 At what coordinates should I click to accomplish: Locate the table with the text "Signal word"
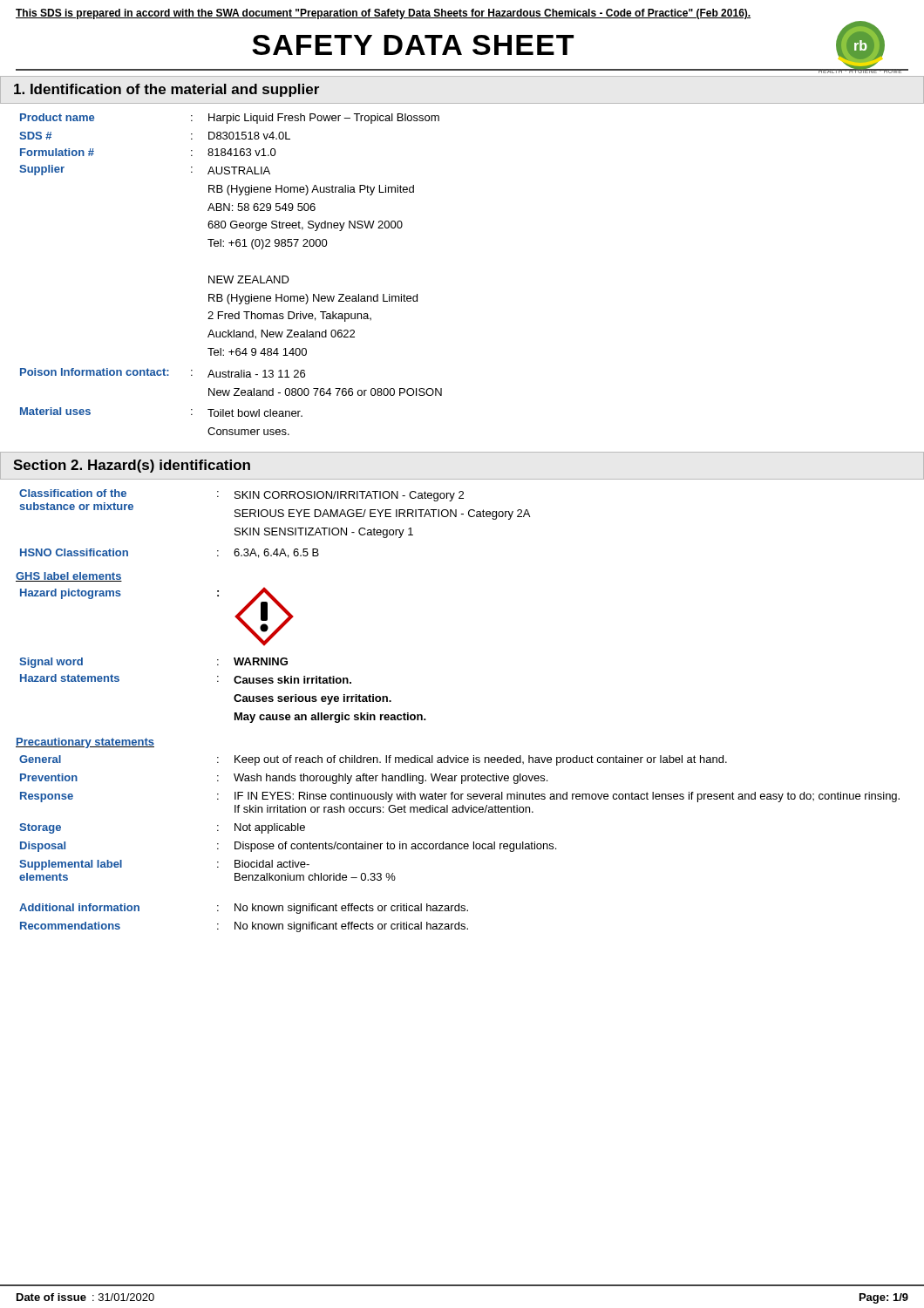(462, 692)
